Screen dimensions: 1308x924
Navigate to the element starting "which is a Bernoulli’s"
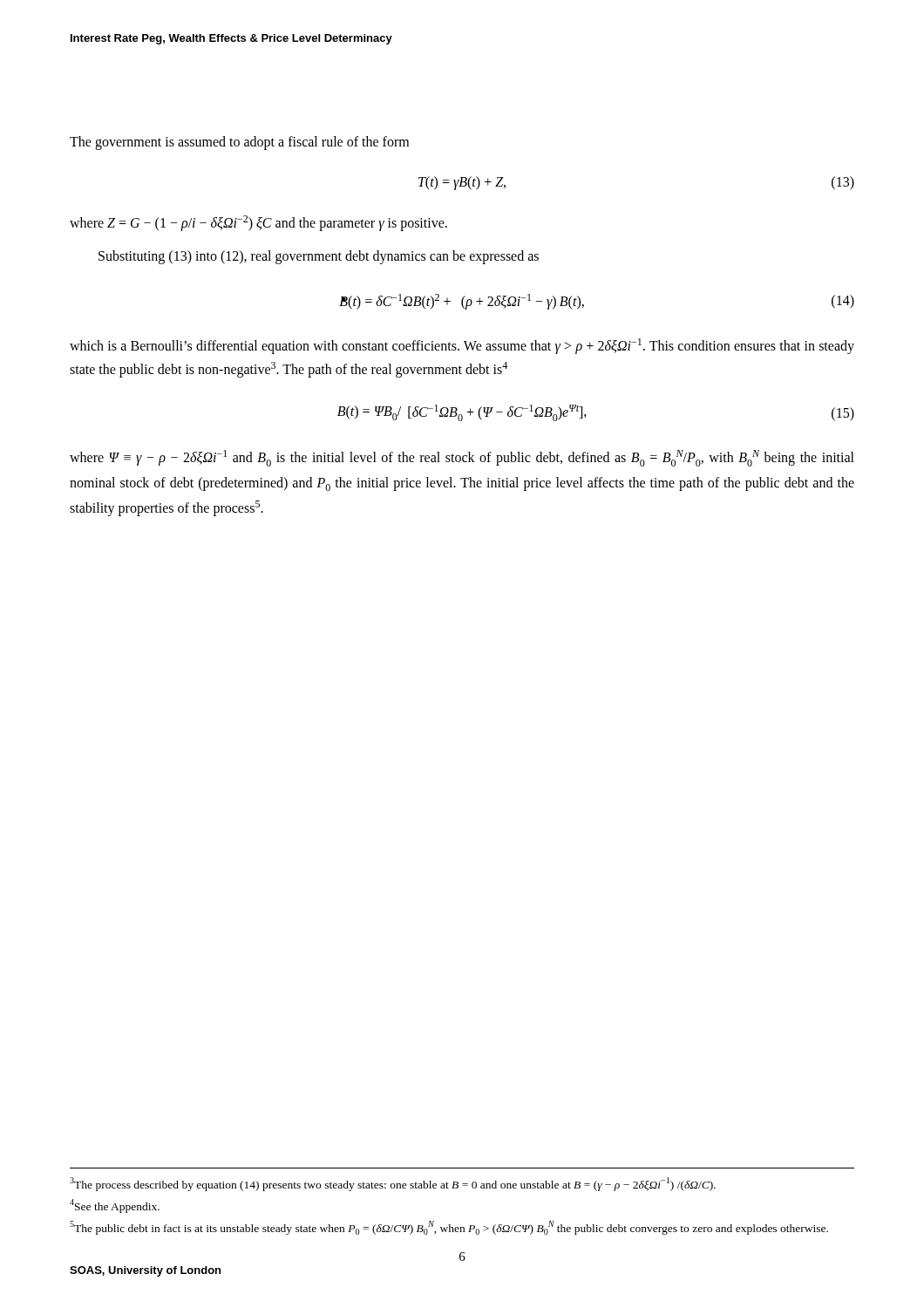point(462,357)
